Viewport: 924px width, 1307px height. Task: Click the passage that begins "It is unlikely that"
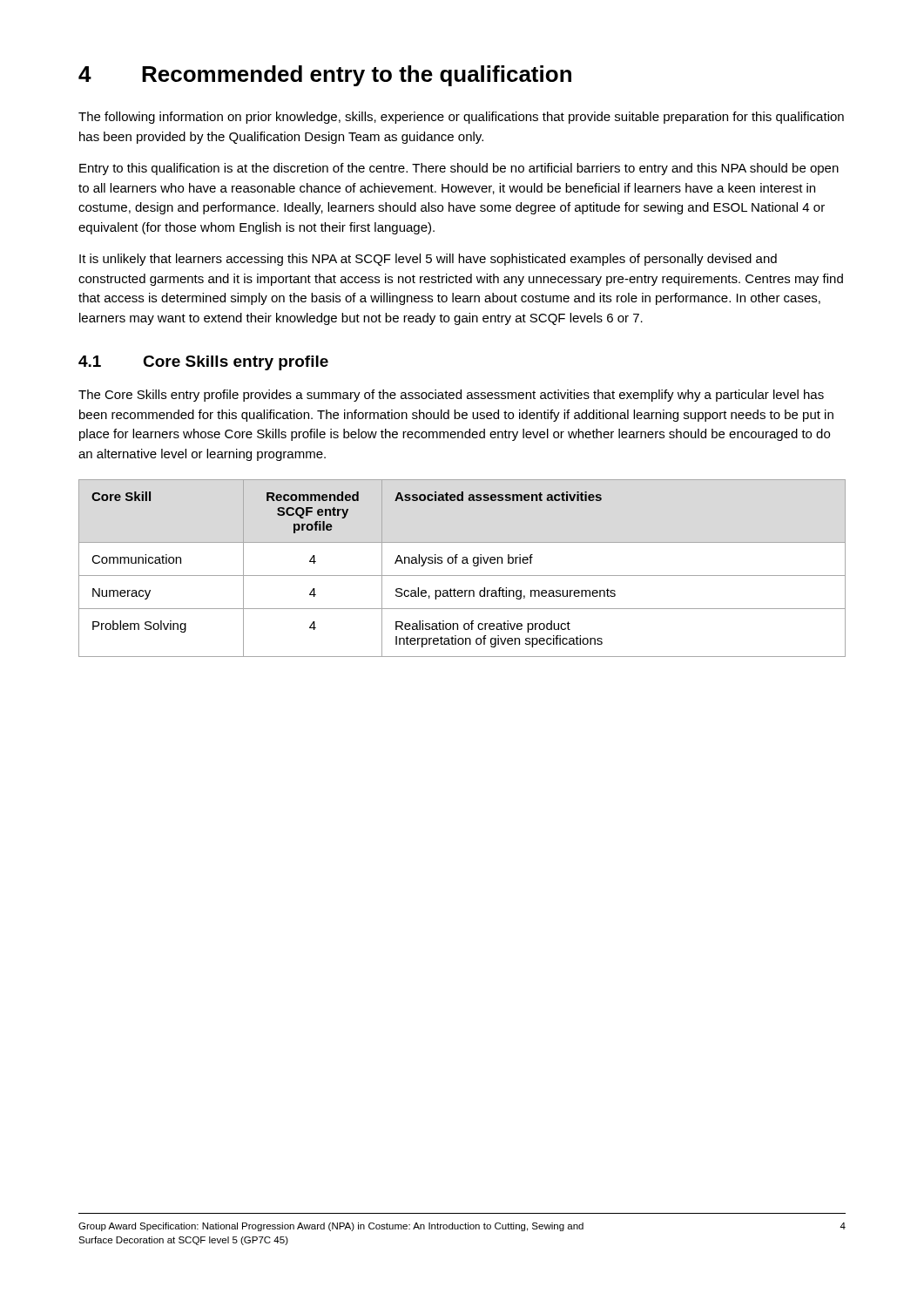tap(462, 288)
